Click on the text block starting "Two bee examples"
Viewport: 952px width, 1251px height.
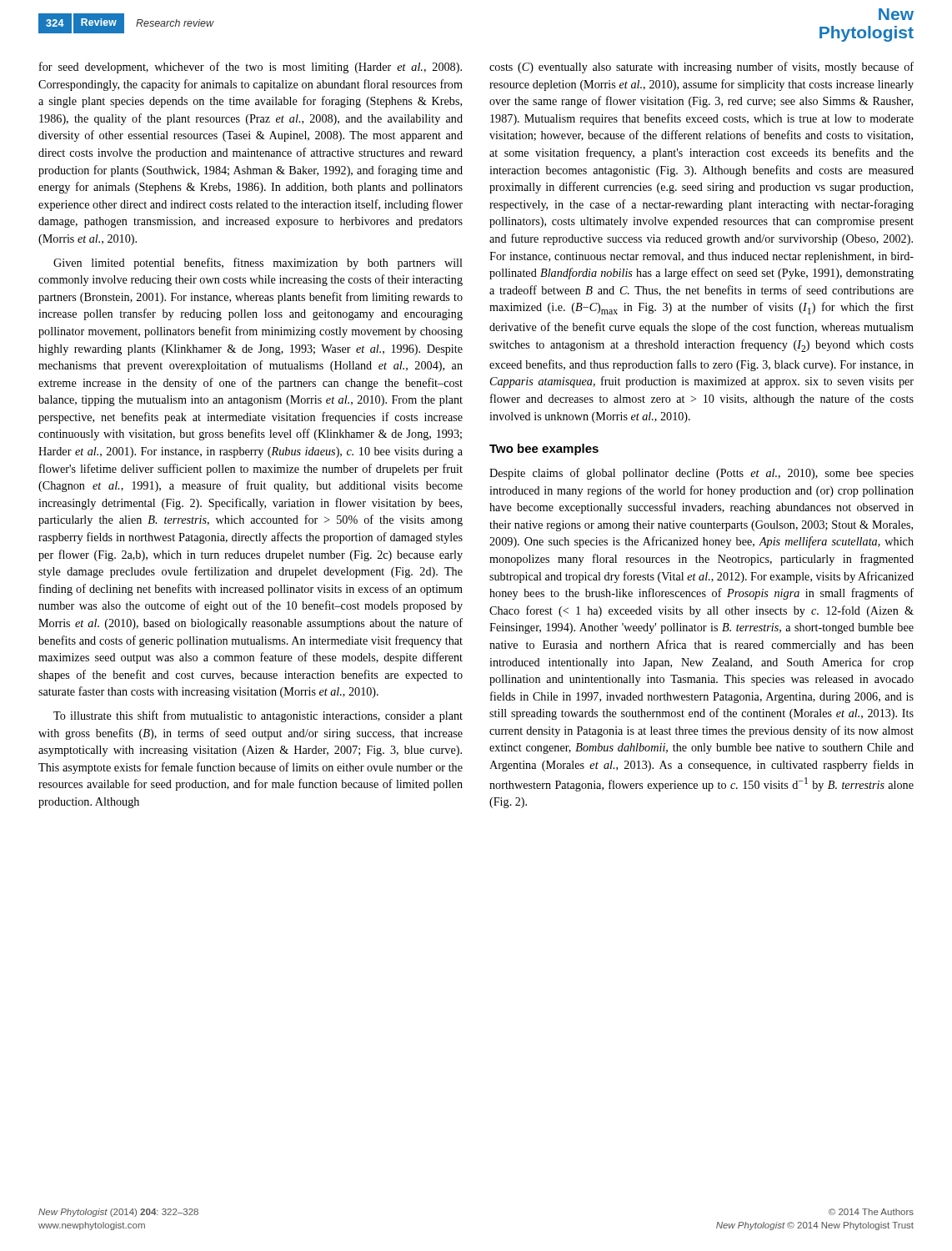(544, 448)
